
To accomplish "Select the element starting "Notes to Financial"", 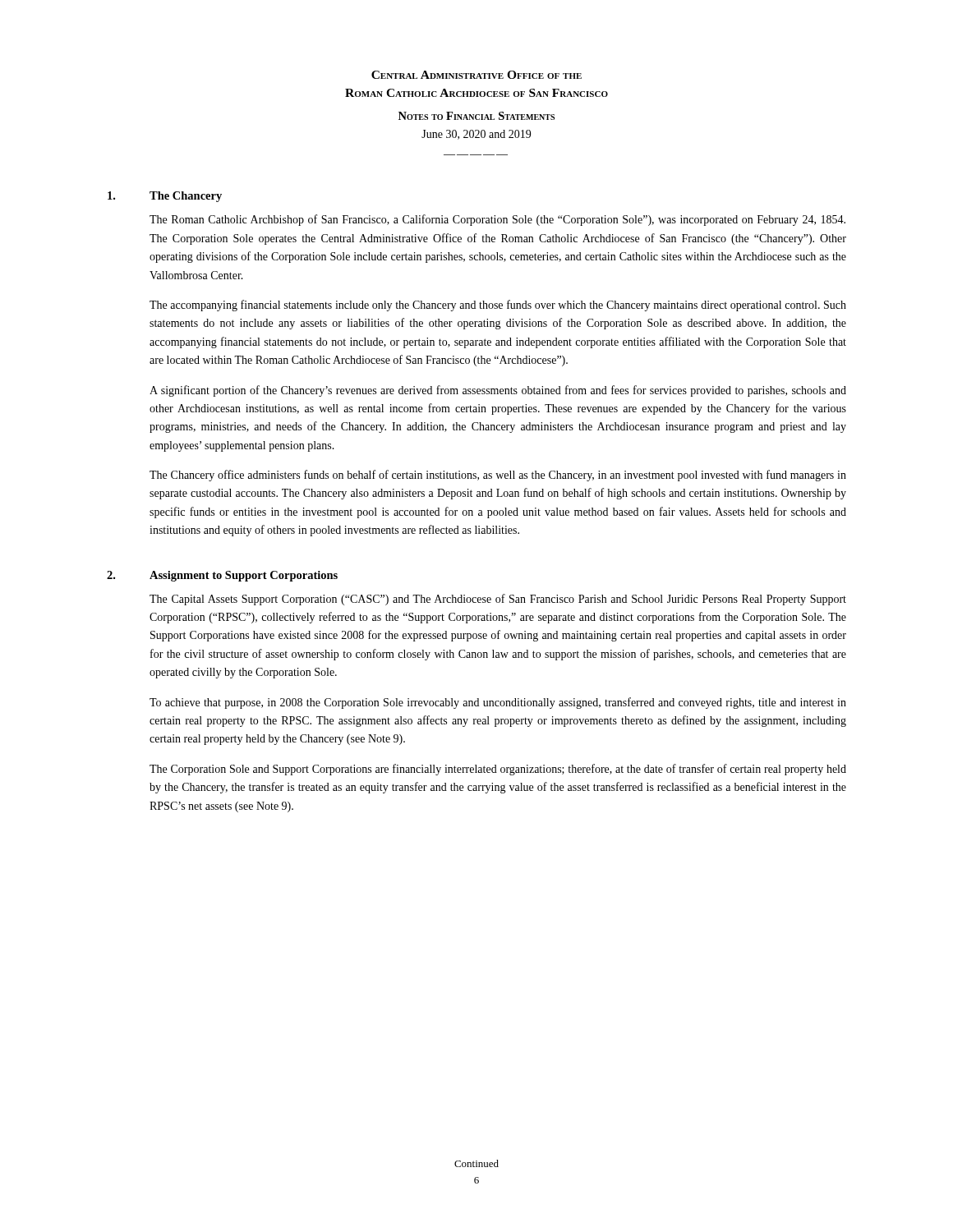I will point(476,116).
